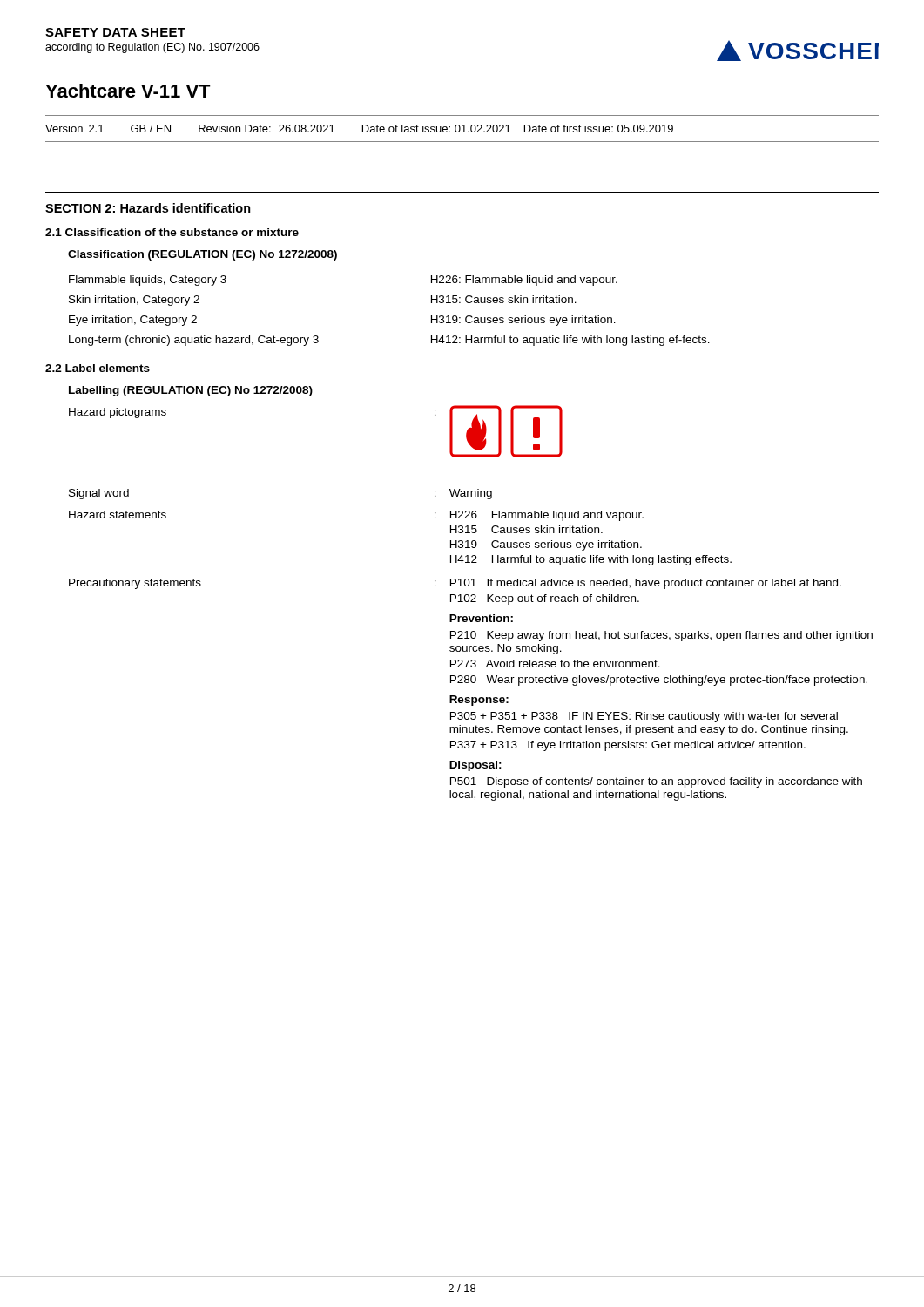
Task: Click on the block starting "Hazard statements : H226Flammable liquid and"
Action: click(x=121, y=515)
